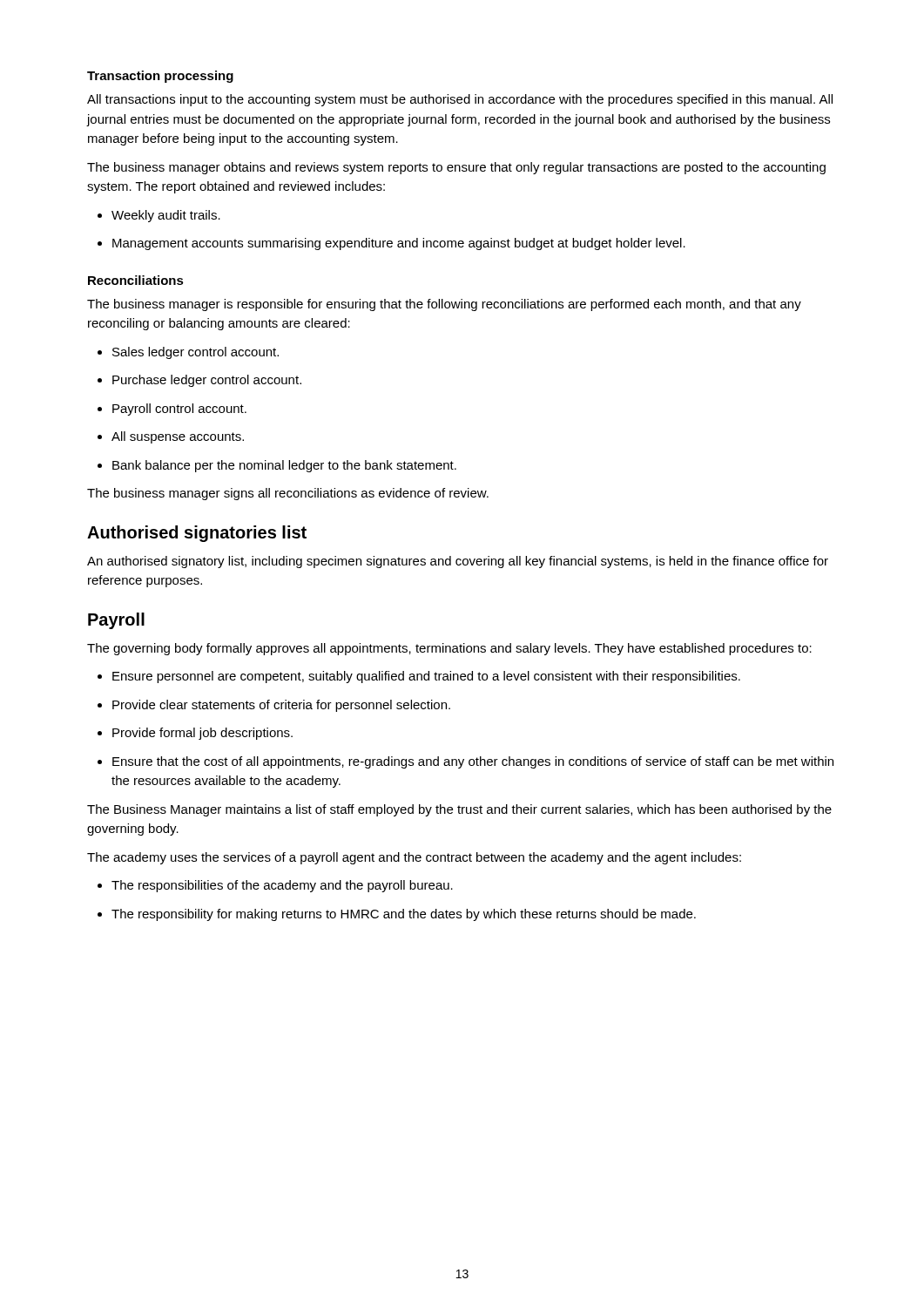Point to "Authorised signatories list"
This screenshot has height=1307, width=924.
pyautogui.click(x=197, y=532)
